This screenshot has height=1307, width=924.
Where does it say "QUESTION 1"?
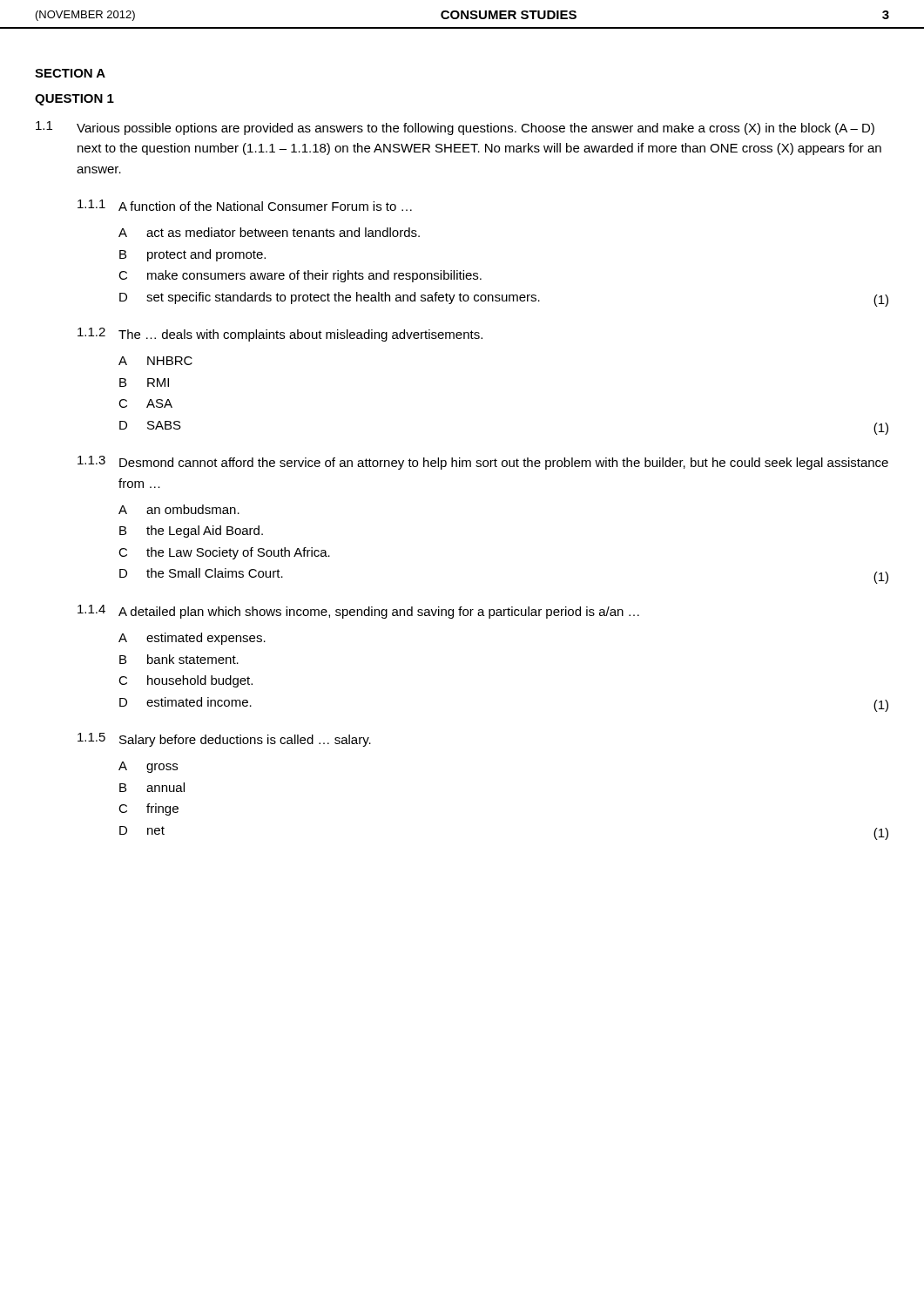74,98
